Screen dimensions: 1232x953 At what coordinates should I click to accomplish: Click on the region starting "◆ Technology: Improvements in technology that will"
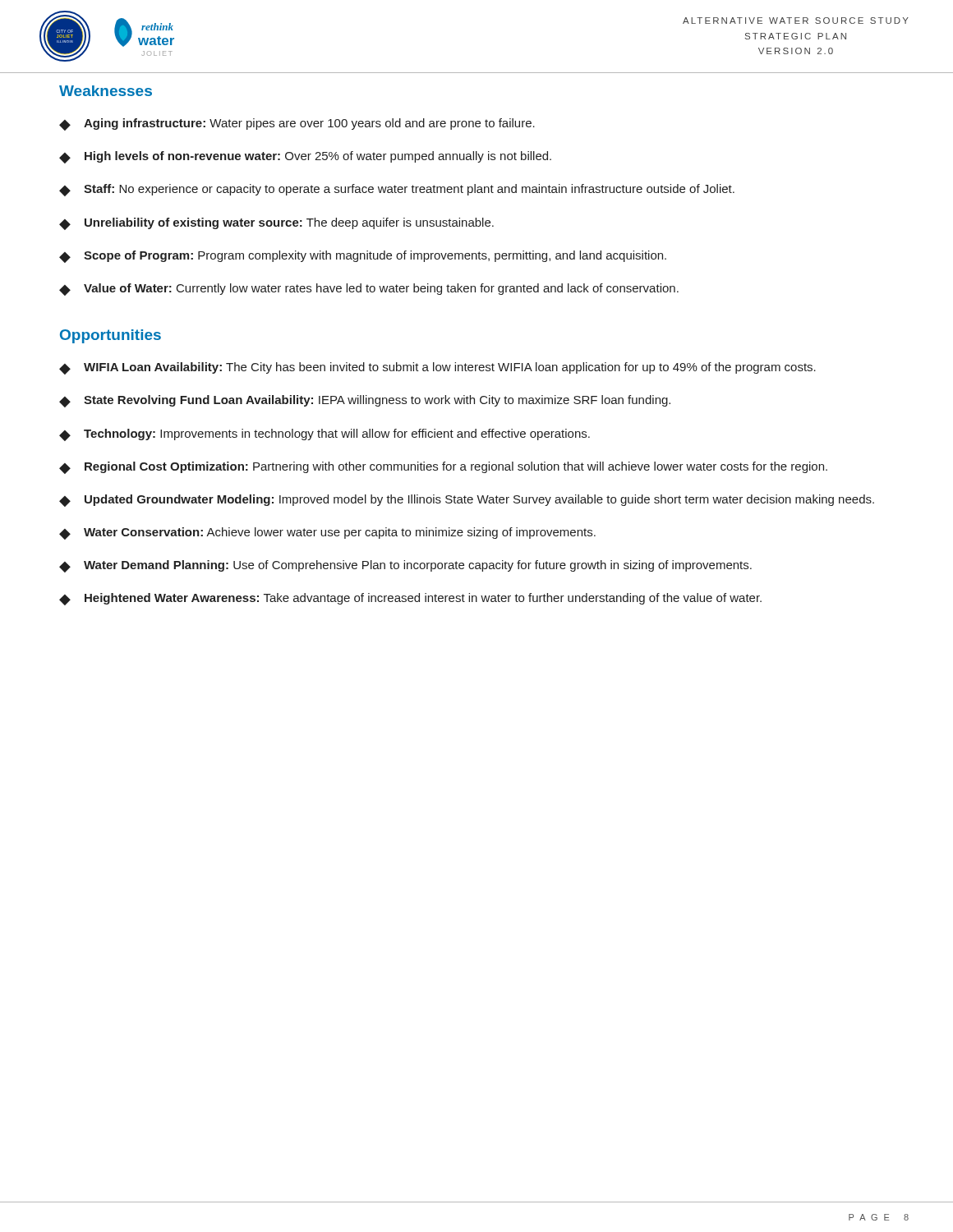[x=478, y=434]
